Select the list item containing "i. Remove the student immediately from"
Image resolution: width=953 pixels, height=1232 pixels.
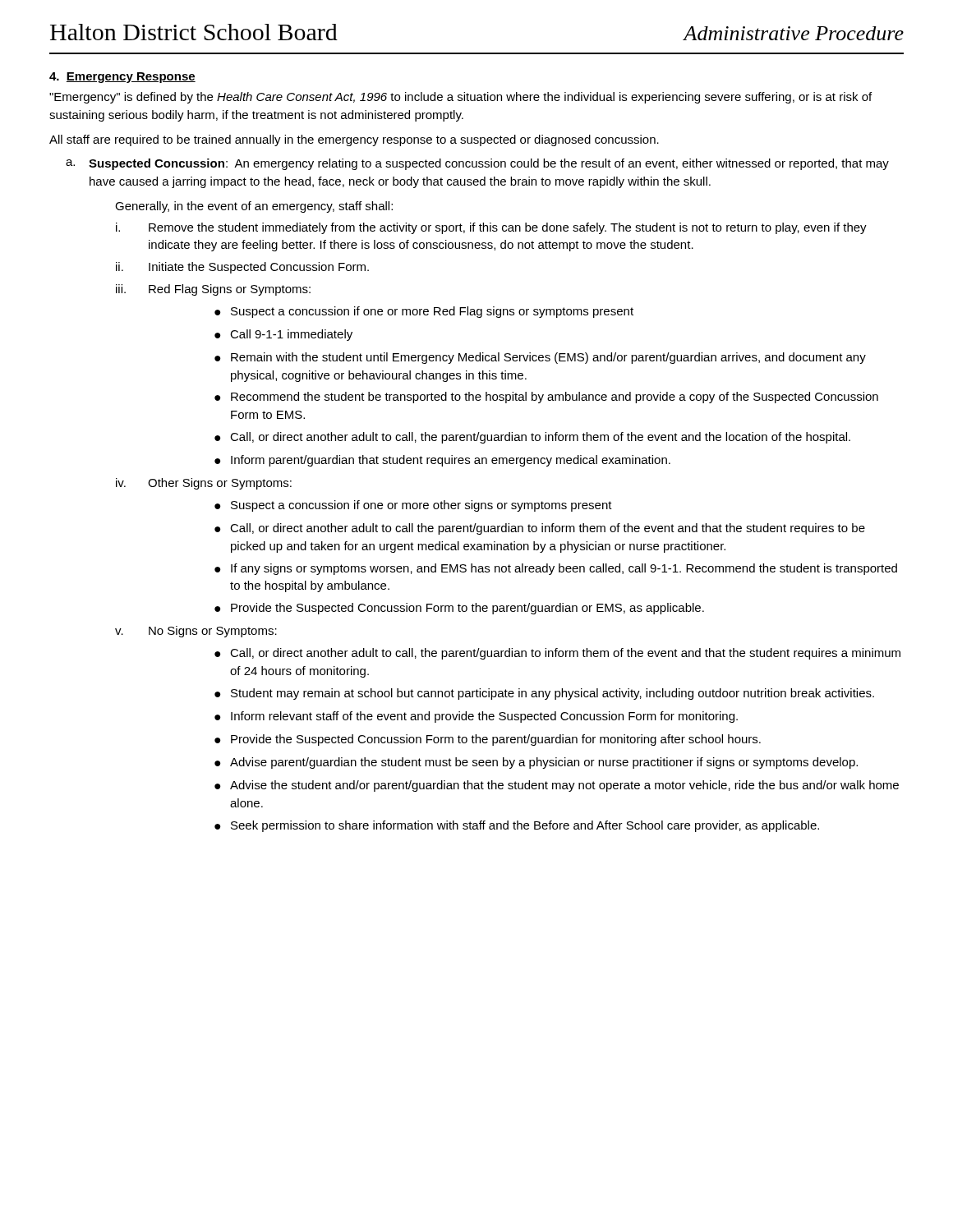[509, 236]
